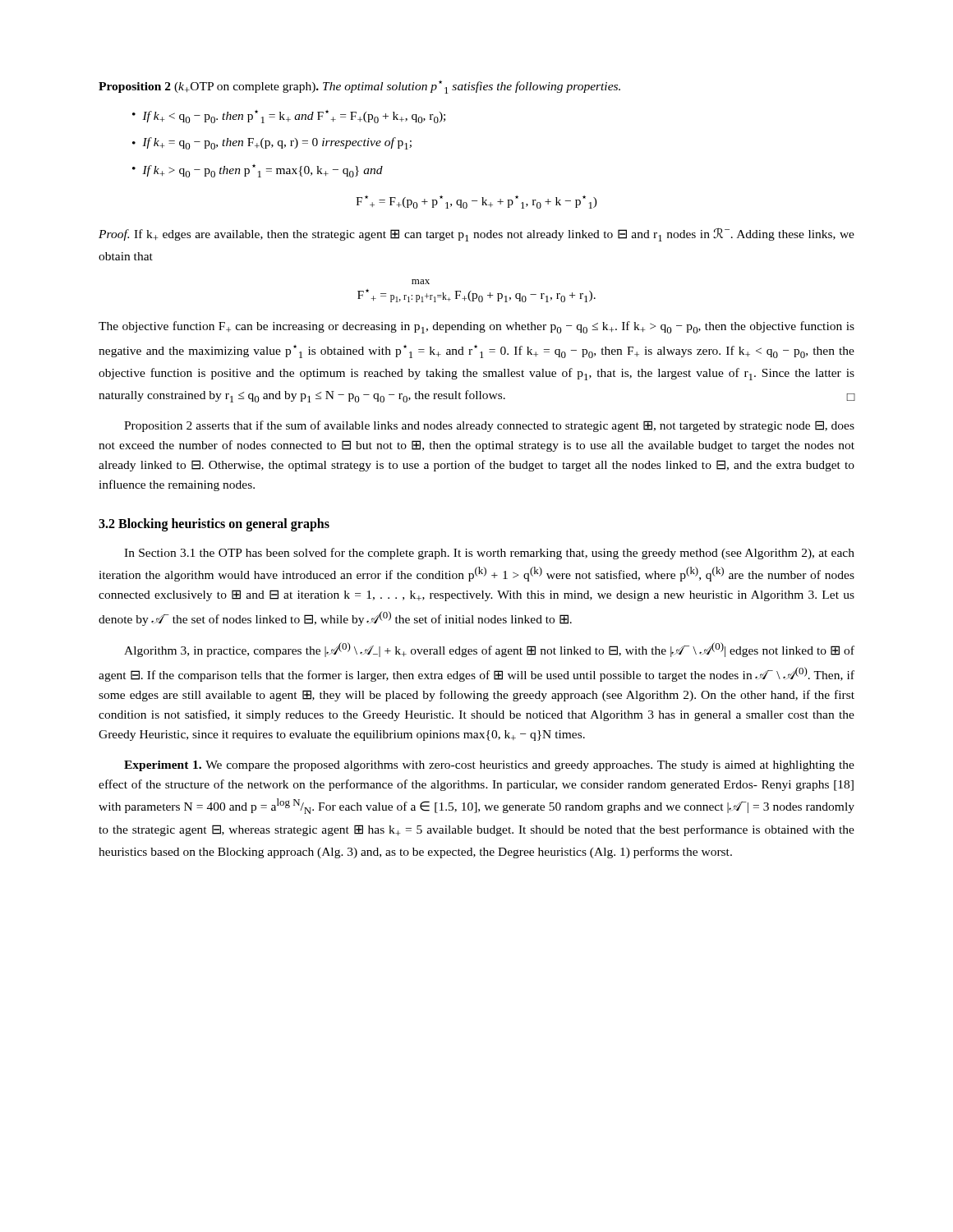Point to the block starting "• If k+ = q0 −"

coord(272,143)
